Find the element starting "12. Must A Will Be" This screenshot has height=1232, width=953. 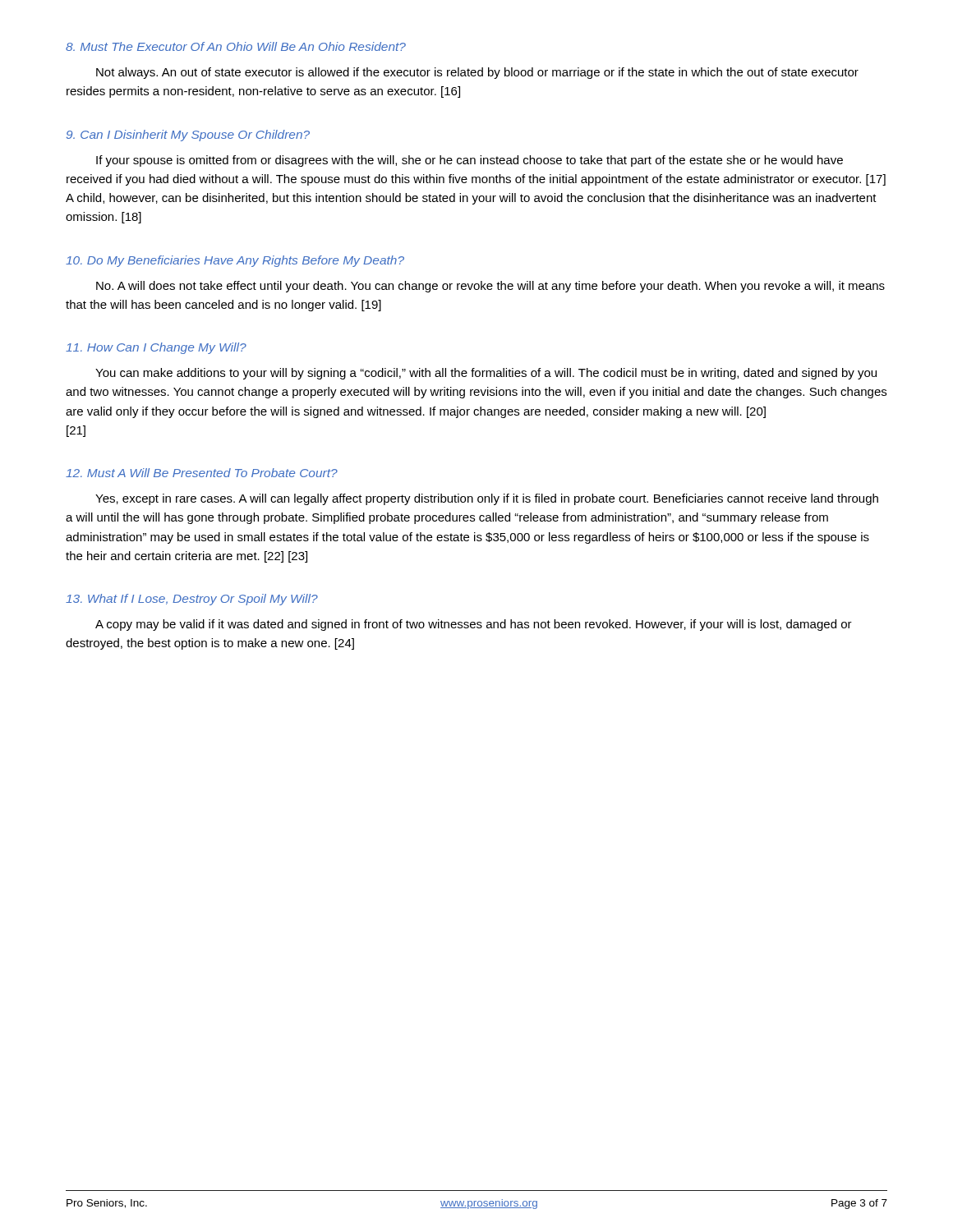[202, 473]
